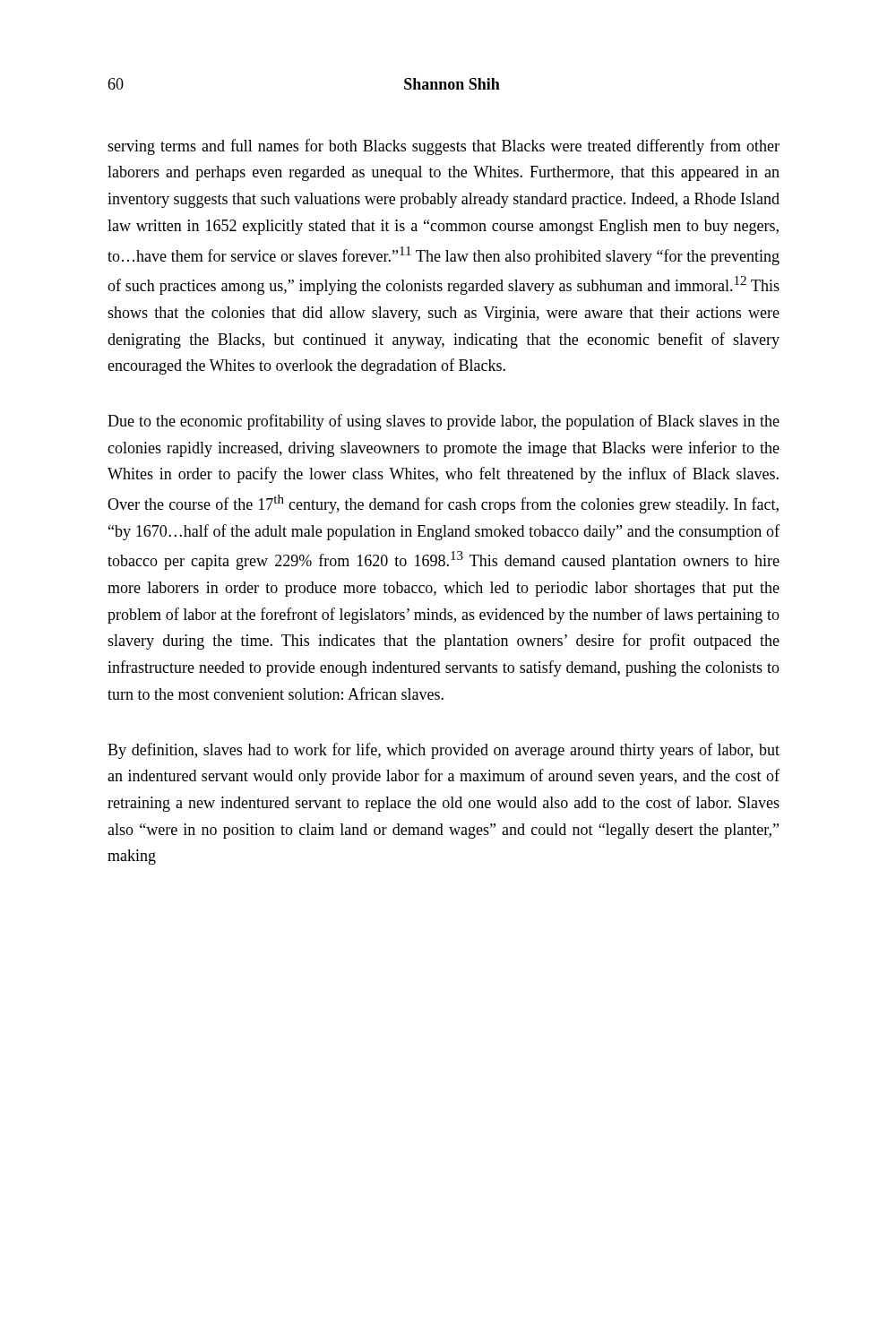
Task: Locate the block of text that opens with "serving terms and"
Action: pos(444,256)
